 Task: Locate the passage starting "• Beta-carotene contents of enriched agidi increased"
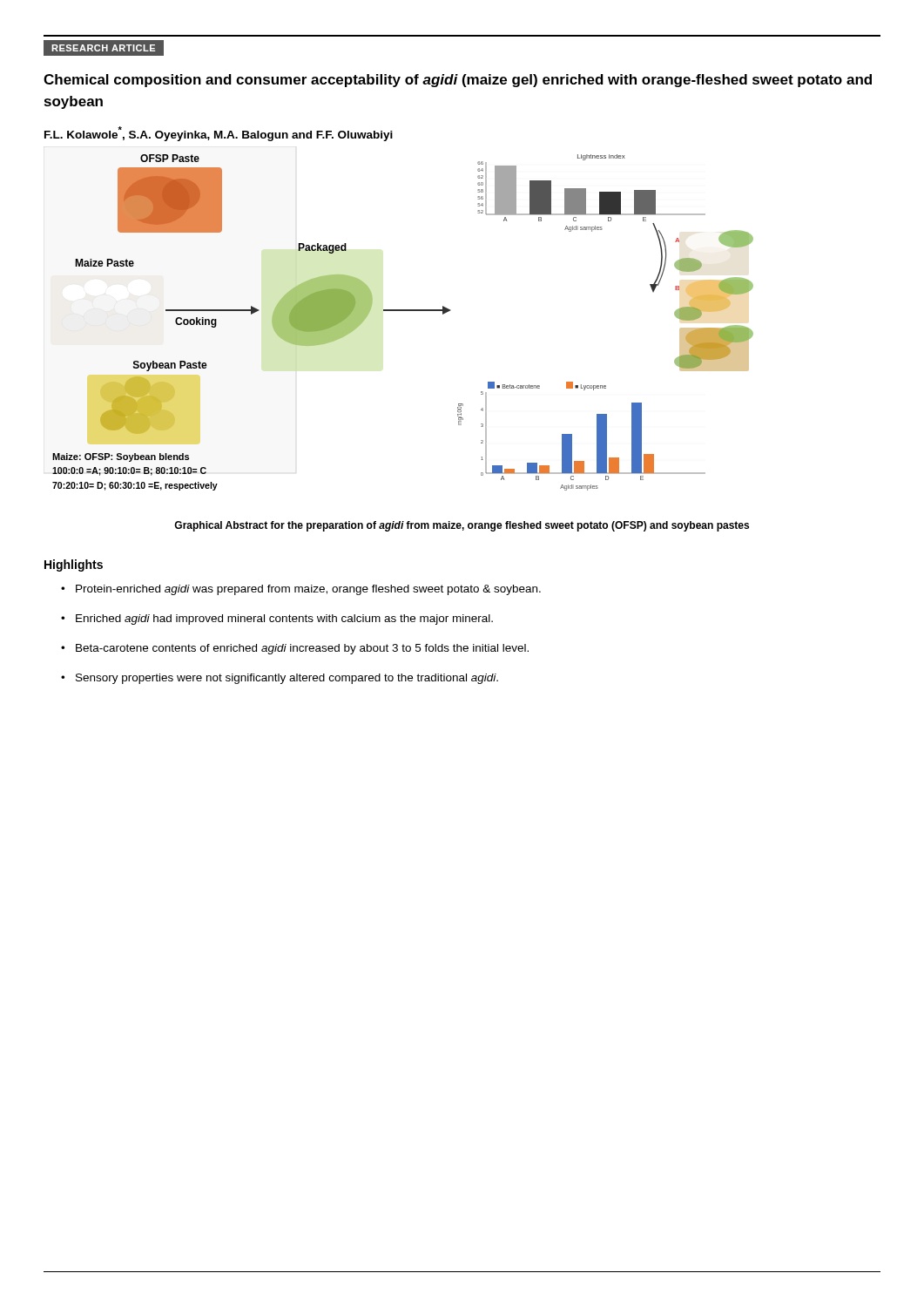click(x=295, y=648)
